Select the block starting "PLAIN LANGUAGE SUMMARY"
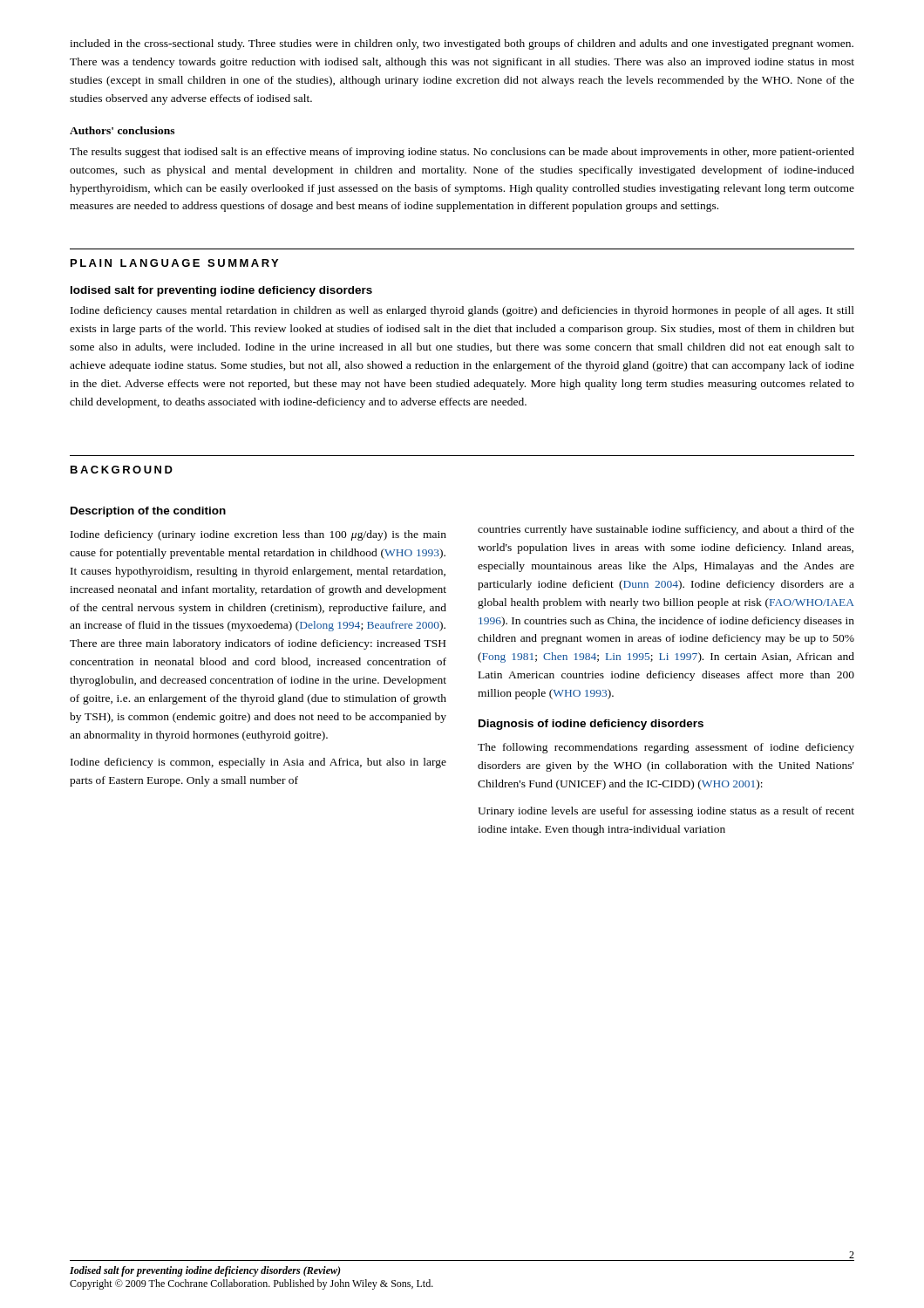924x1308 pixels. 175,263
